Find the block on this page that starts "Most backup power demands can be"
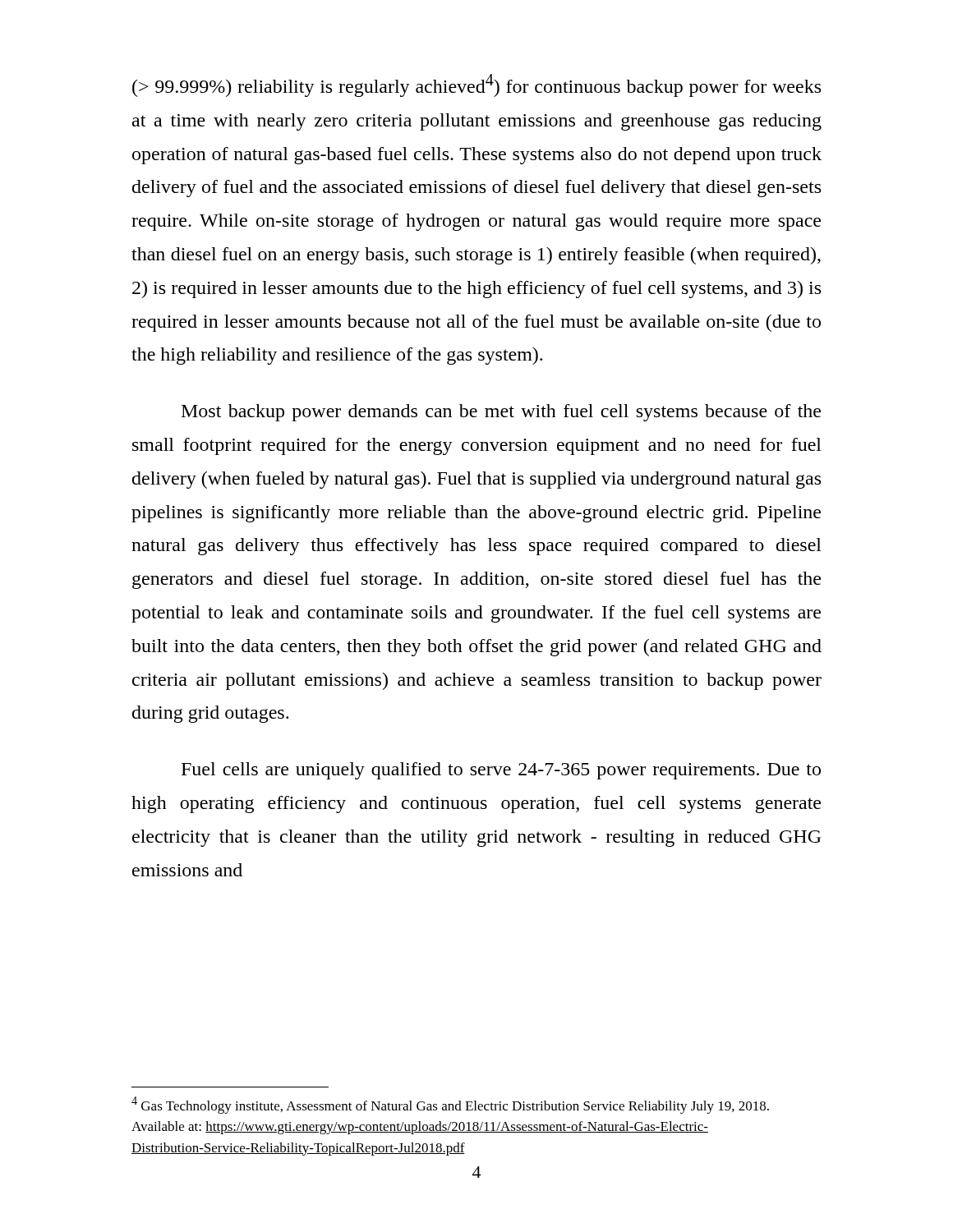Viewport: 953px width, 1232px height. tap(476, 562)
